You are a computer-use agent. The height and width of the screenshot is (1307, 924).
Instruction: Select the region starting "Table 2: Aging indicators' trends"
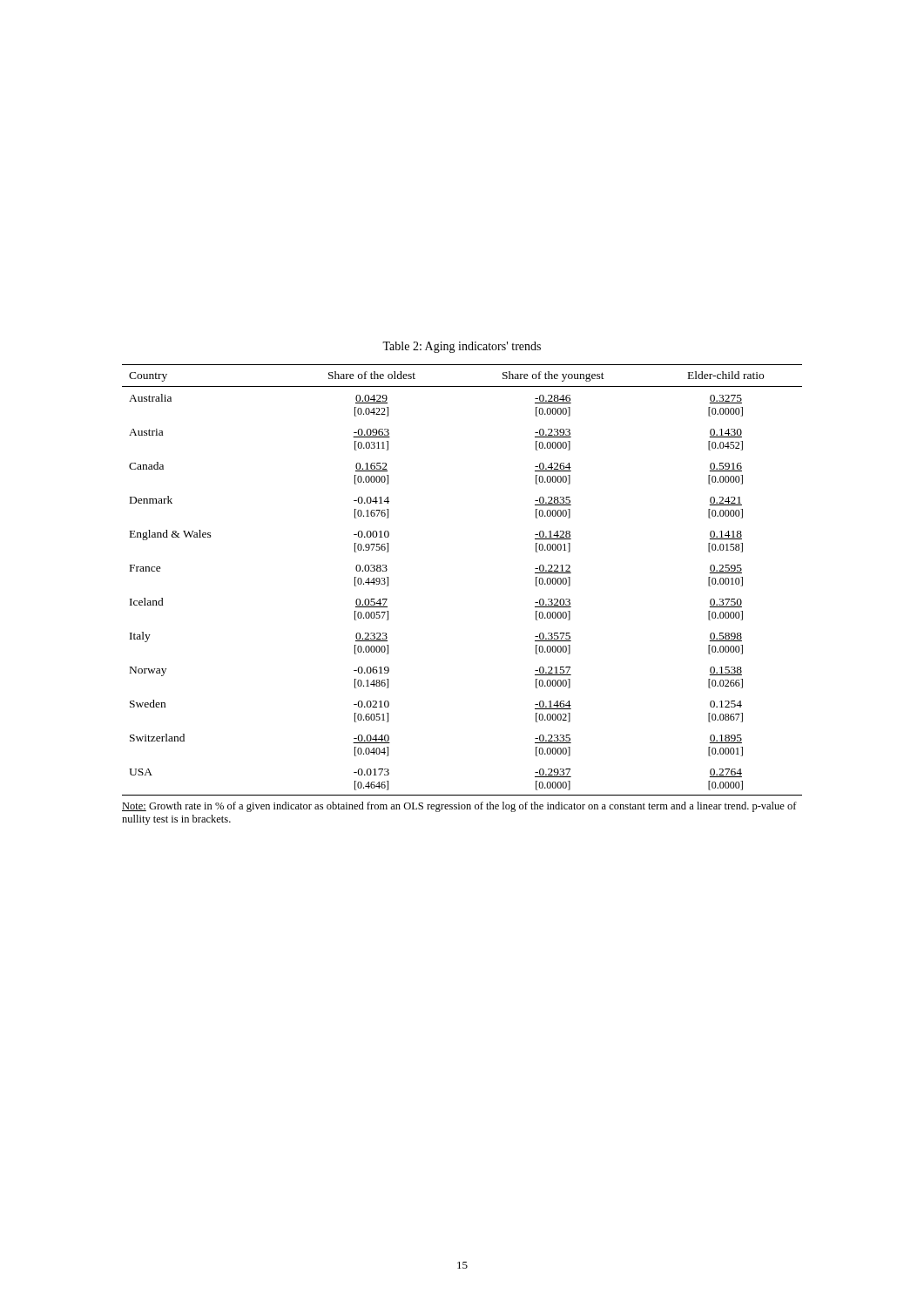point(462,346)
